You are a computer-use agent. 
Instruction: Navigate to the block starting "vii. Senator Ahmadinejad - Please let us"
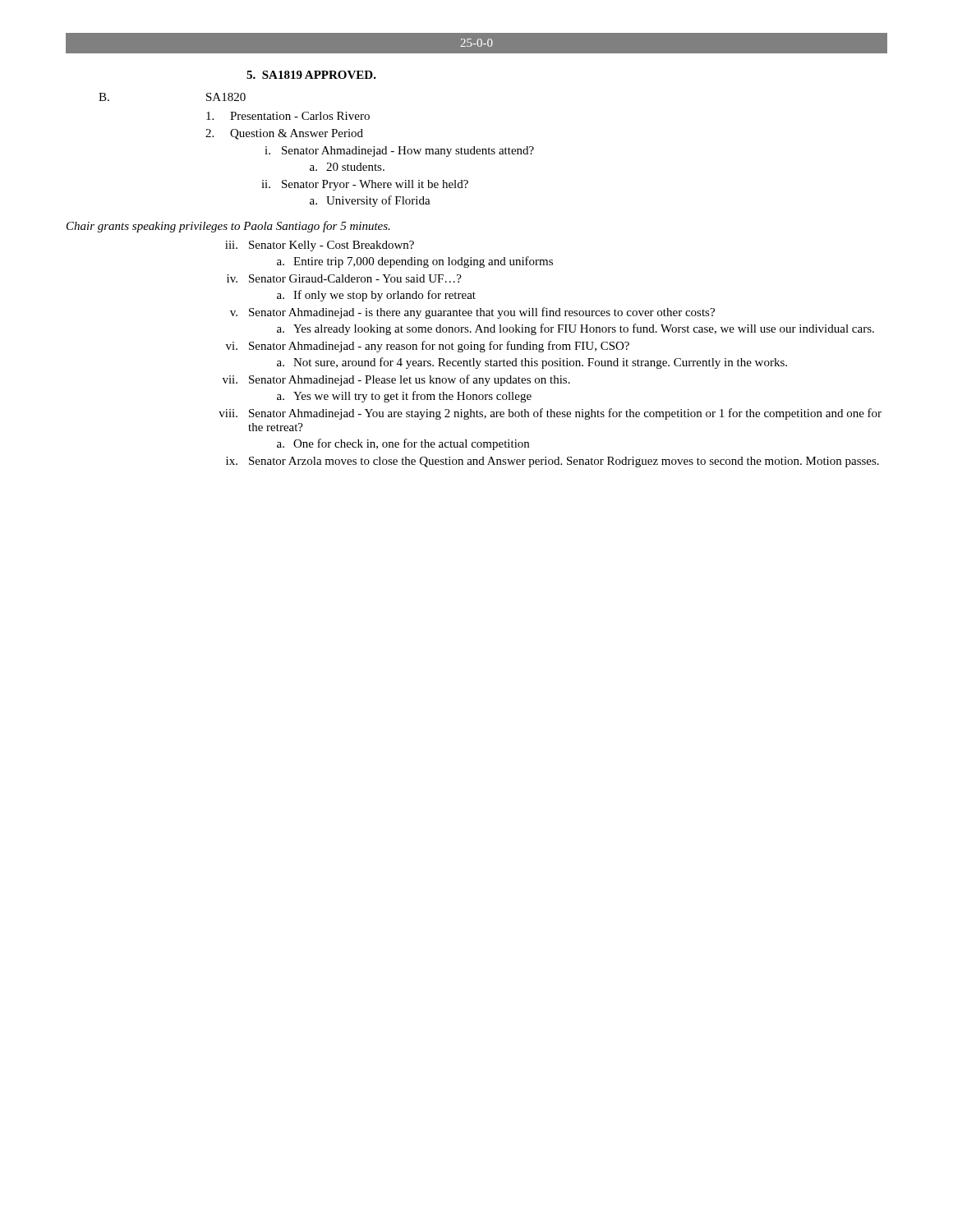[x=542, y=388]
